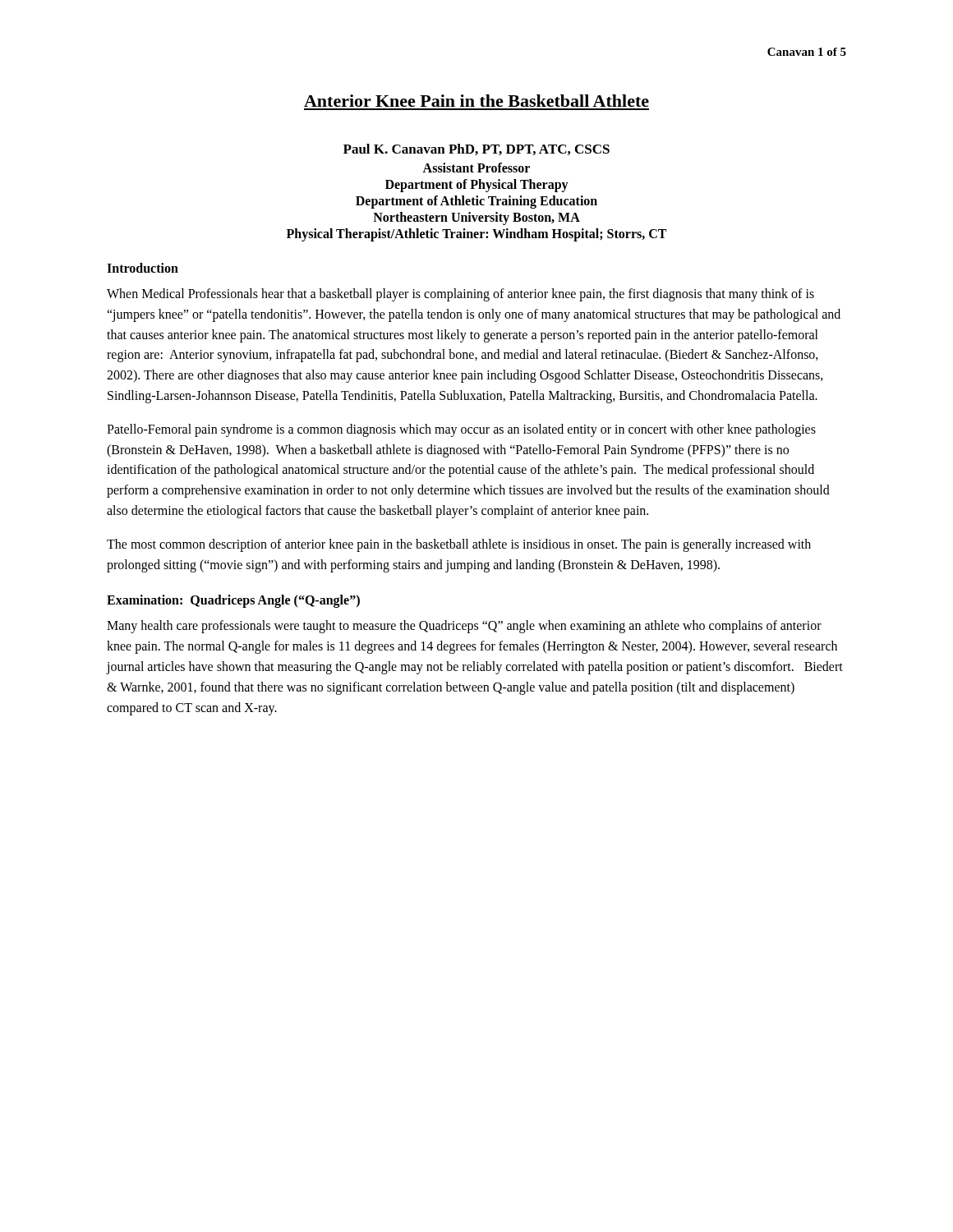The height and width of the screenshot is (1232, 953).
Task: Select the block starting "Anterior Knee Pain in the Basketball Athlete"
Action: pos(476,101)
